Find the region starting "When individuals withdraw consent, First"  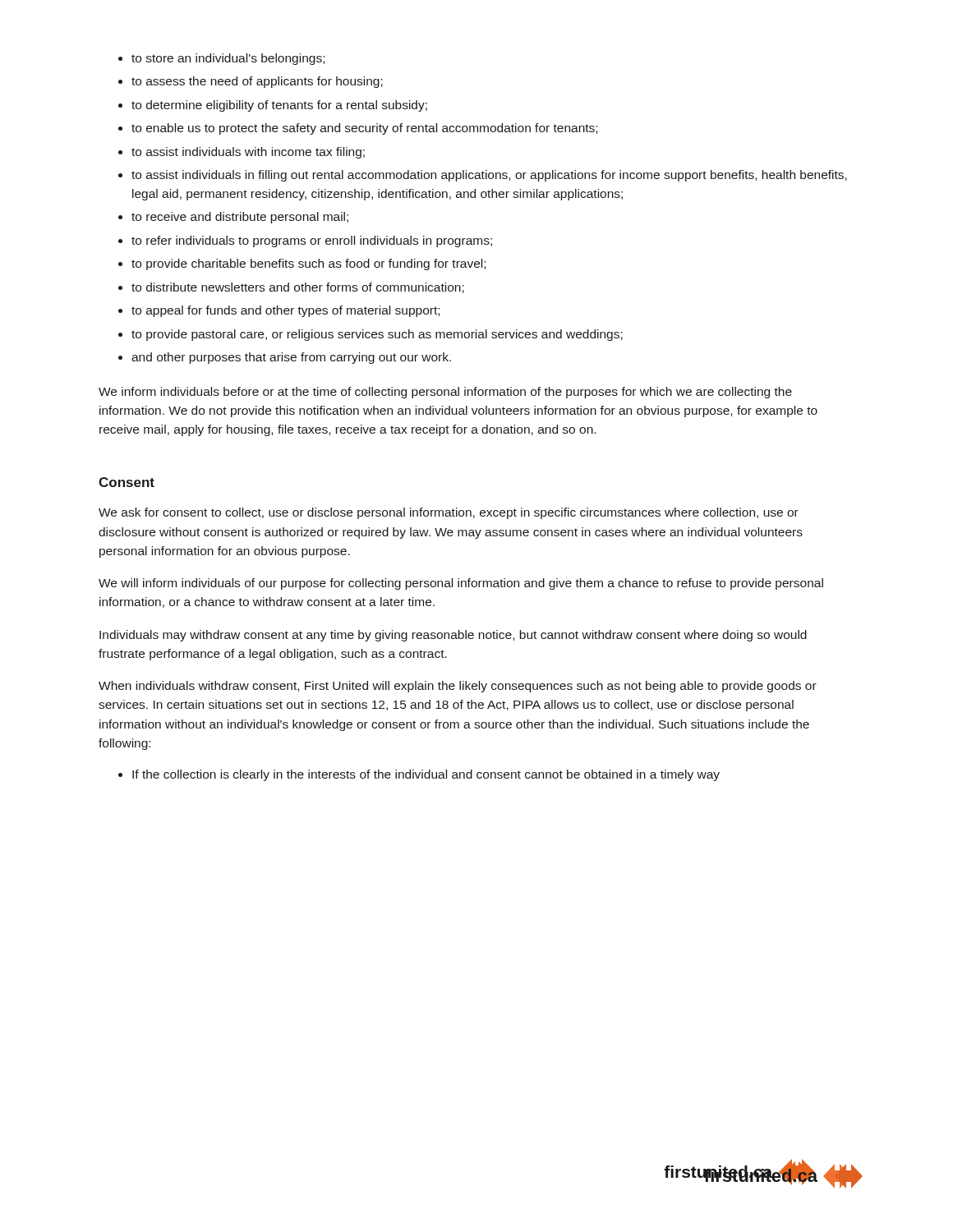[x=457, y=714]
